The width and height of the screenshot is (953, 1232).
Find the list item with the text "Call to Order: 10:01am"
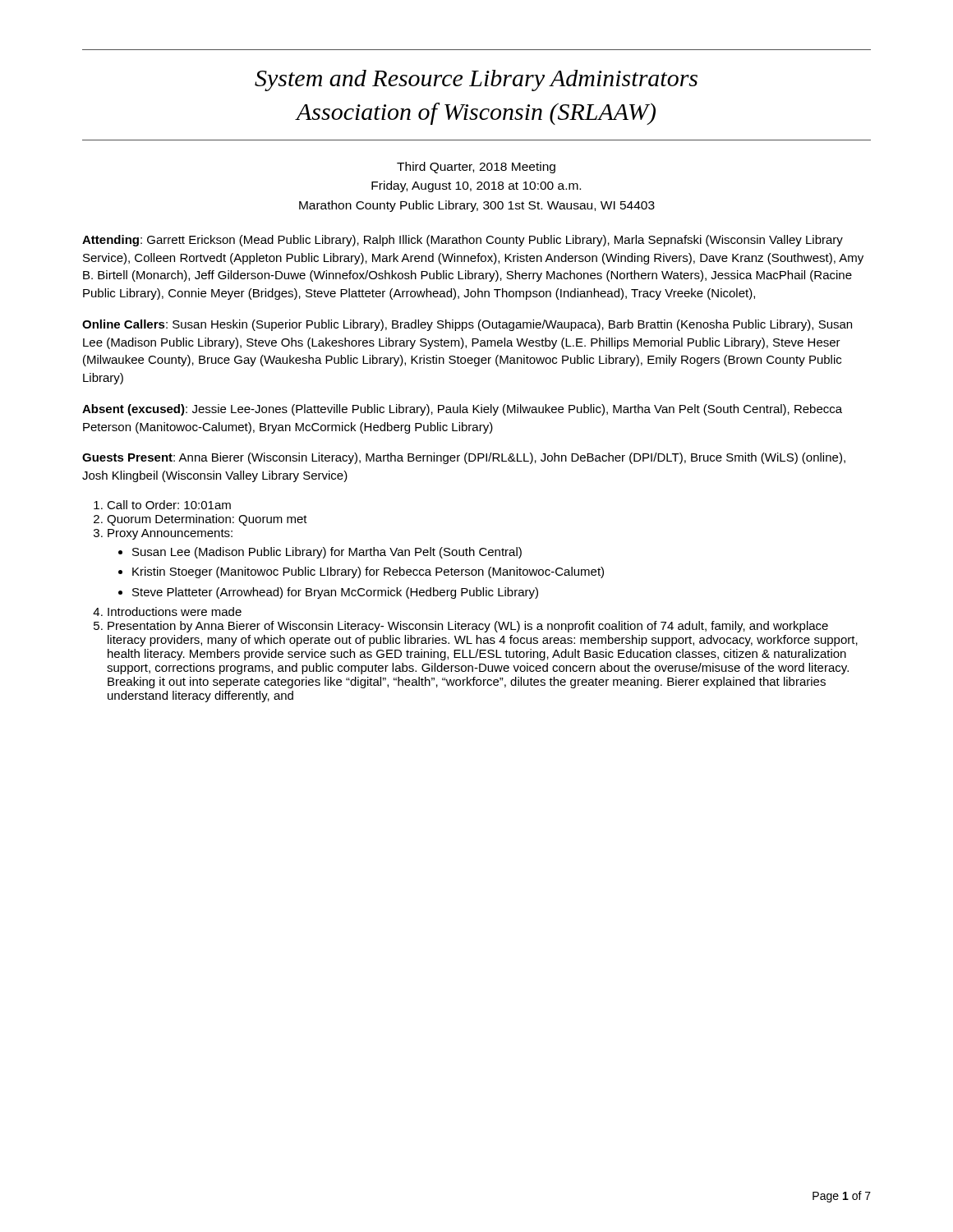click(x=169, y=505)
